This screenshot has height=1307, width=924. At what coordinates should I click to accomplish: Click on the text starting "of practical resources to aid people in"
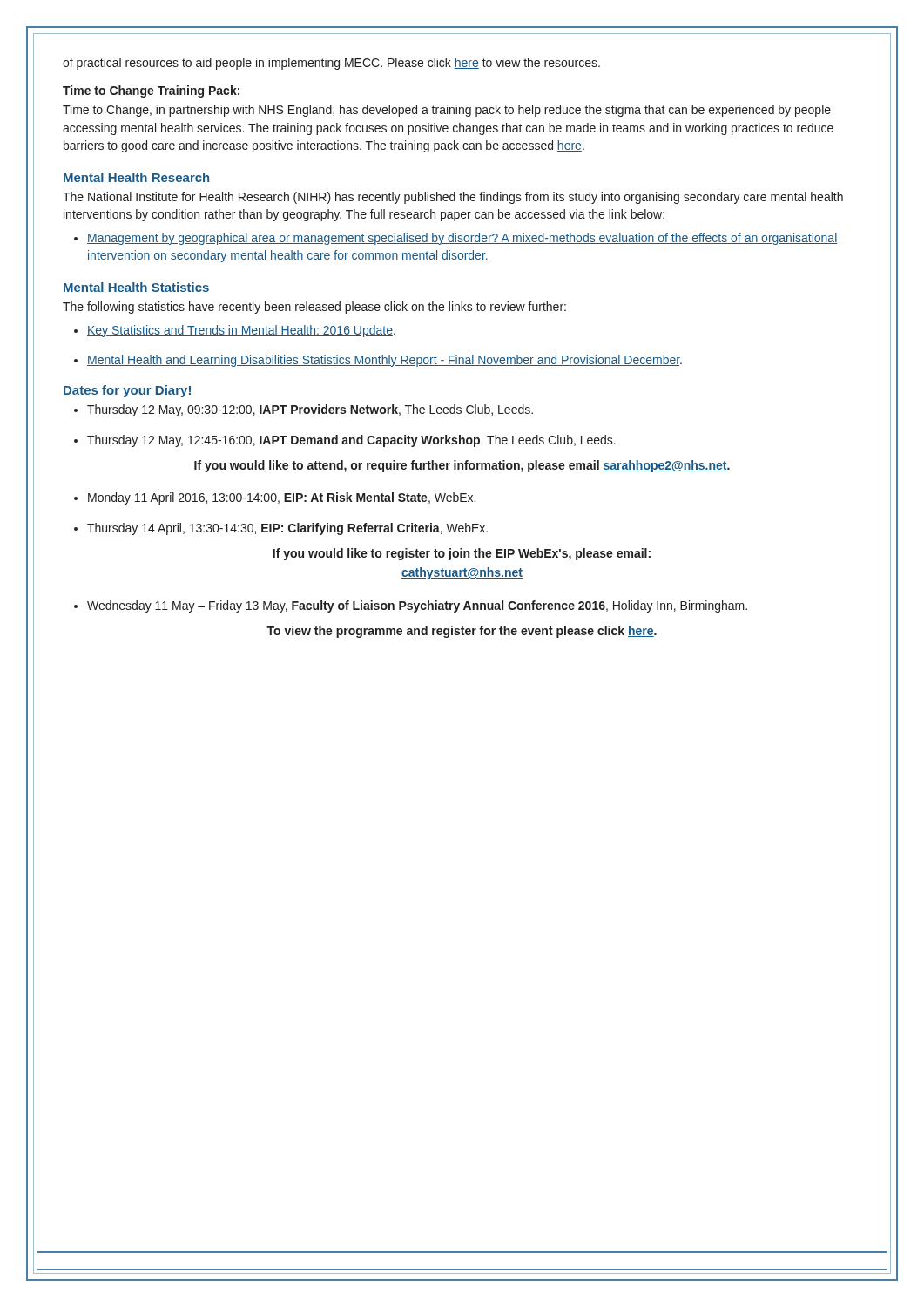332,63
